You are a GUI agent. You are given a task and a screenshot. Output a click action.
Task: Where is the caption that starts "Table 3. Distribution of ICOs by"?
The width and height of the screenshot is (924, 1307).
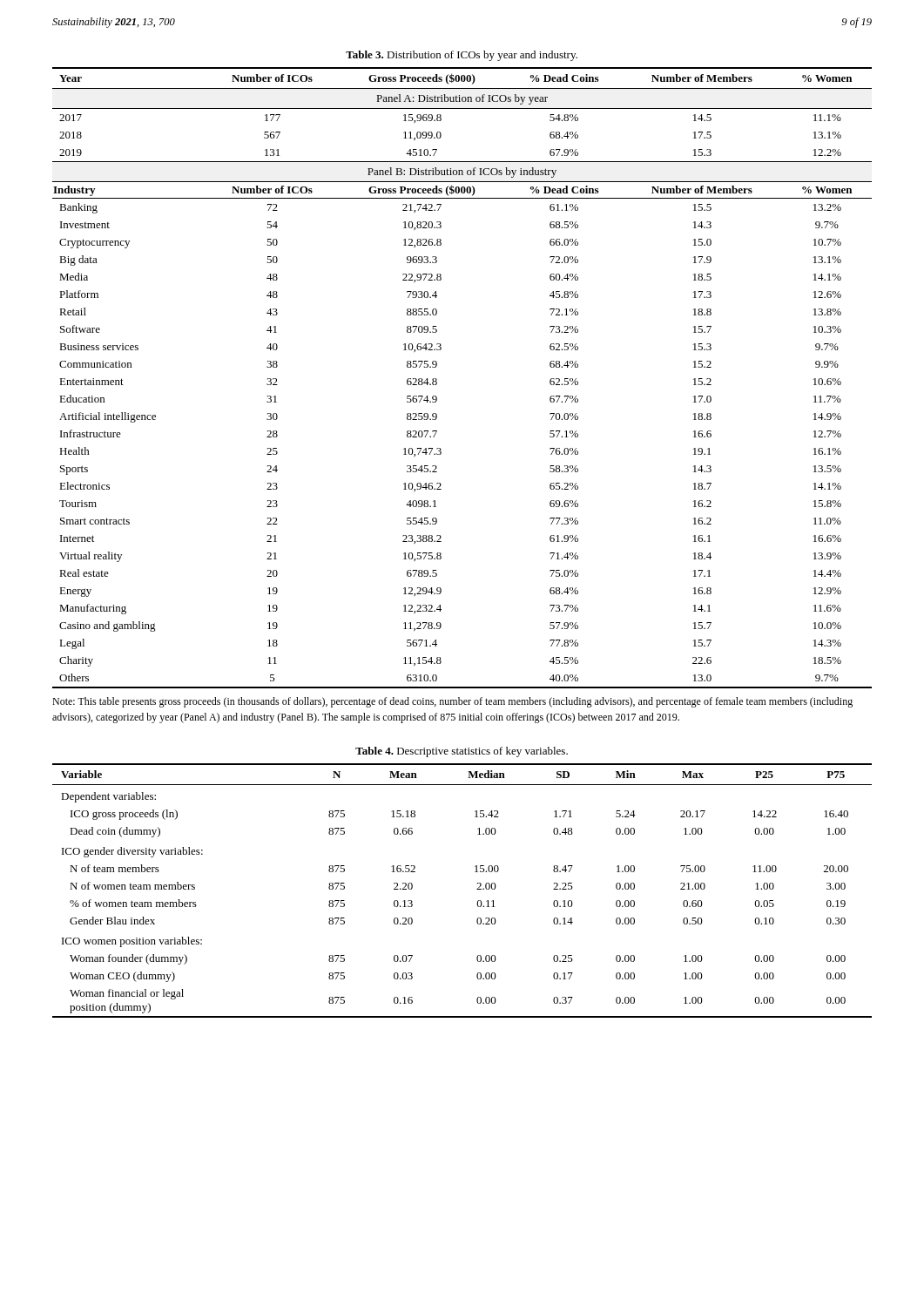pyautogui.click(x=462, y=55)
